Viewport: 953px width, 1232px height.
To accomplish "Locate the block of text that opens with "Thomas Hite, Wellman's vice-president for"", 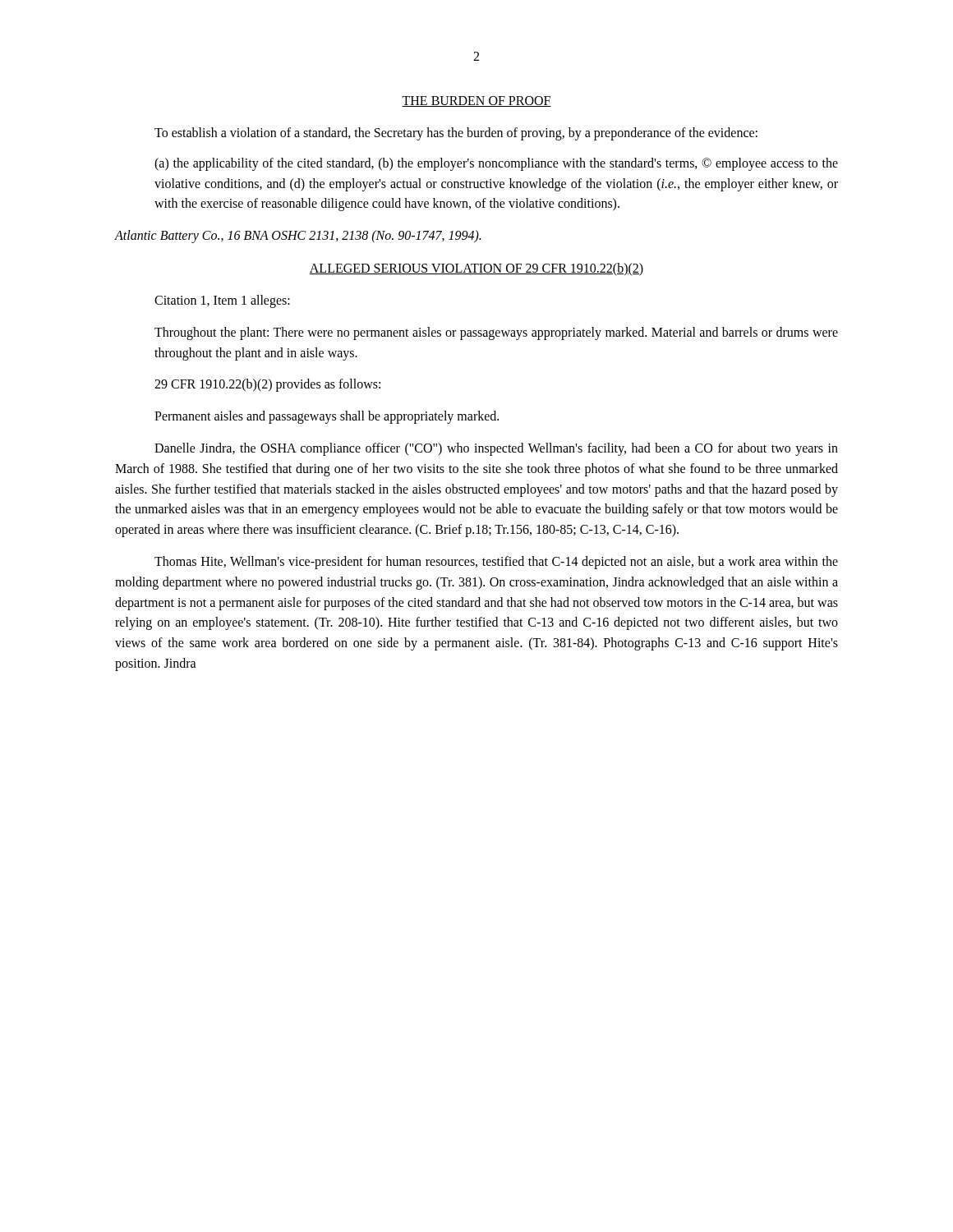I will point(476,612).
